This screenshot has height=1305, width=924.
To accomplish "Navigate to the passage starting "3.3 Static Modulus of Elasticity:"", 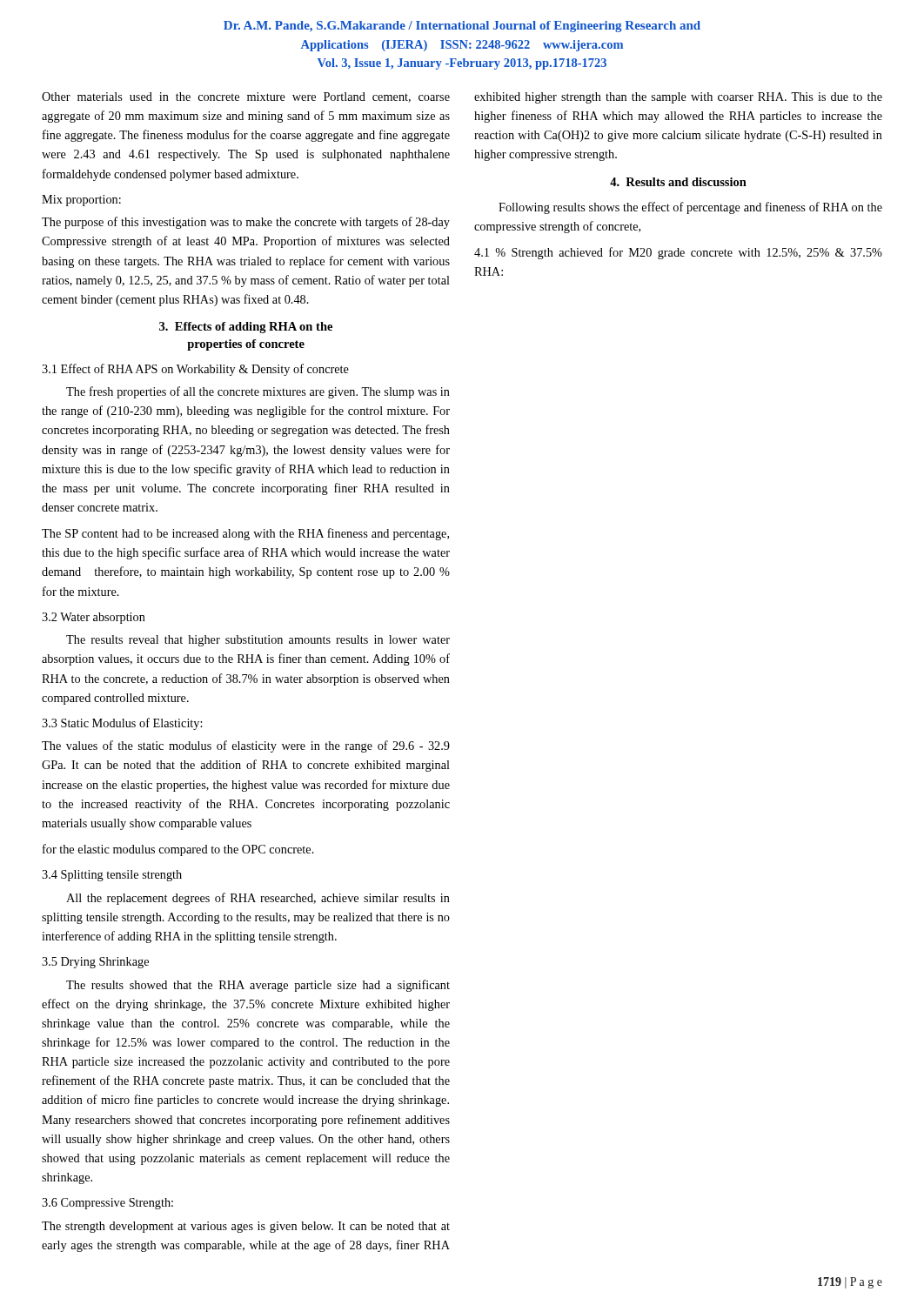I will click(122, 723).
